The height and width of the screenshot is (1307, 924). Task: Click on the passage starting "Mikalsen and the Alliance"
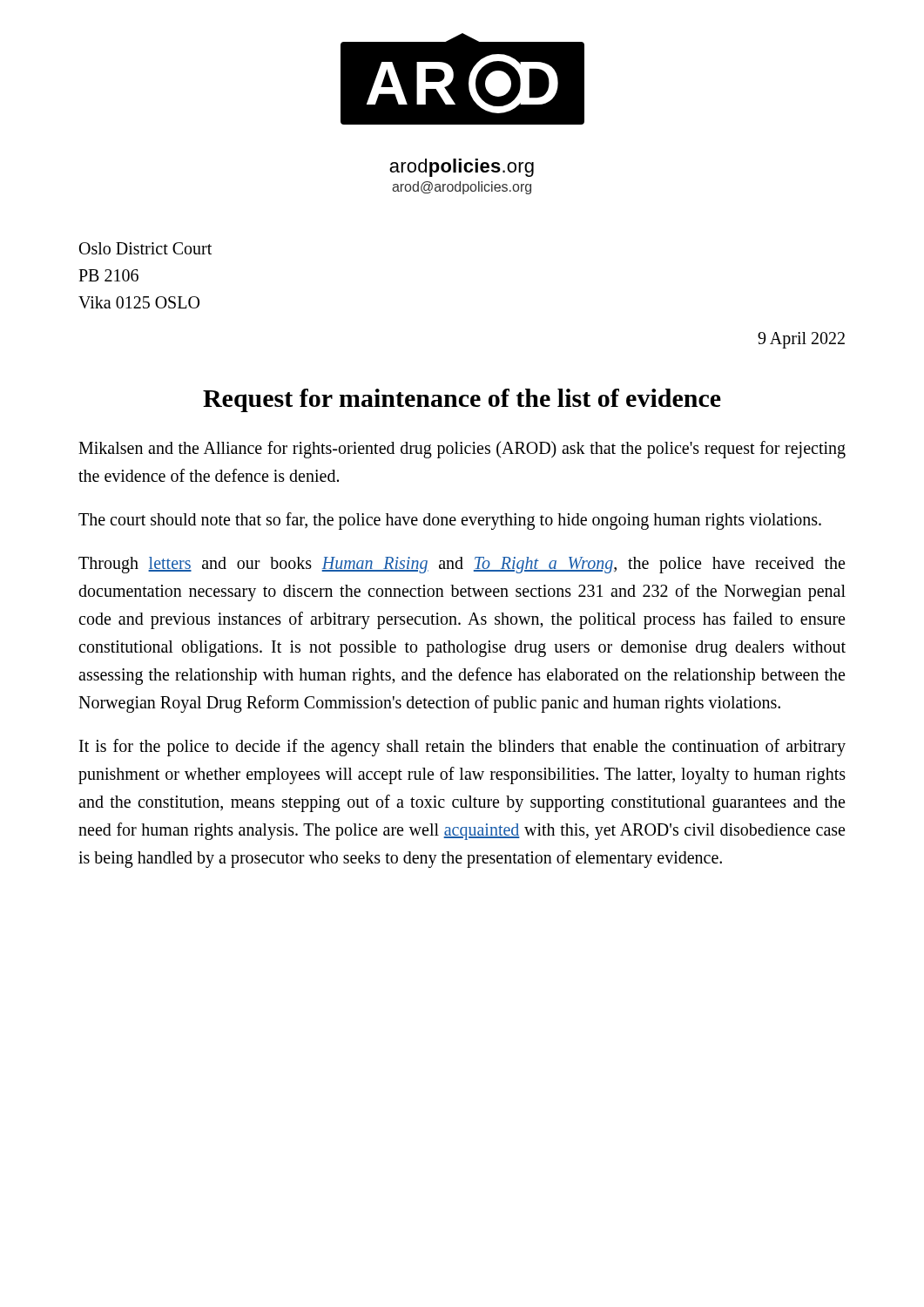(462, 461)
